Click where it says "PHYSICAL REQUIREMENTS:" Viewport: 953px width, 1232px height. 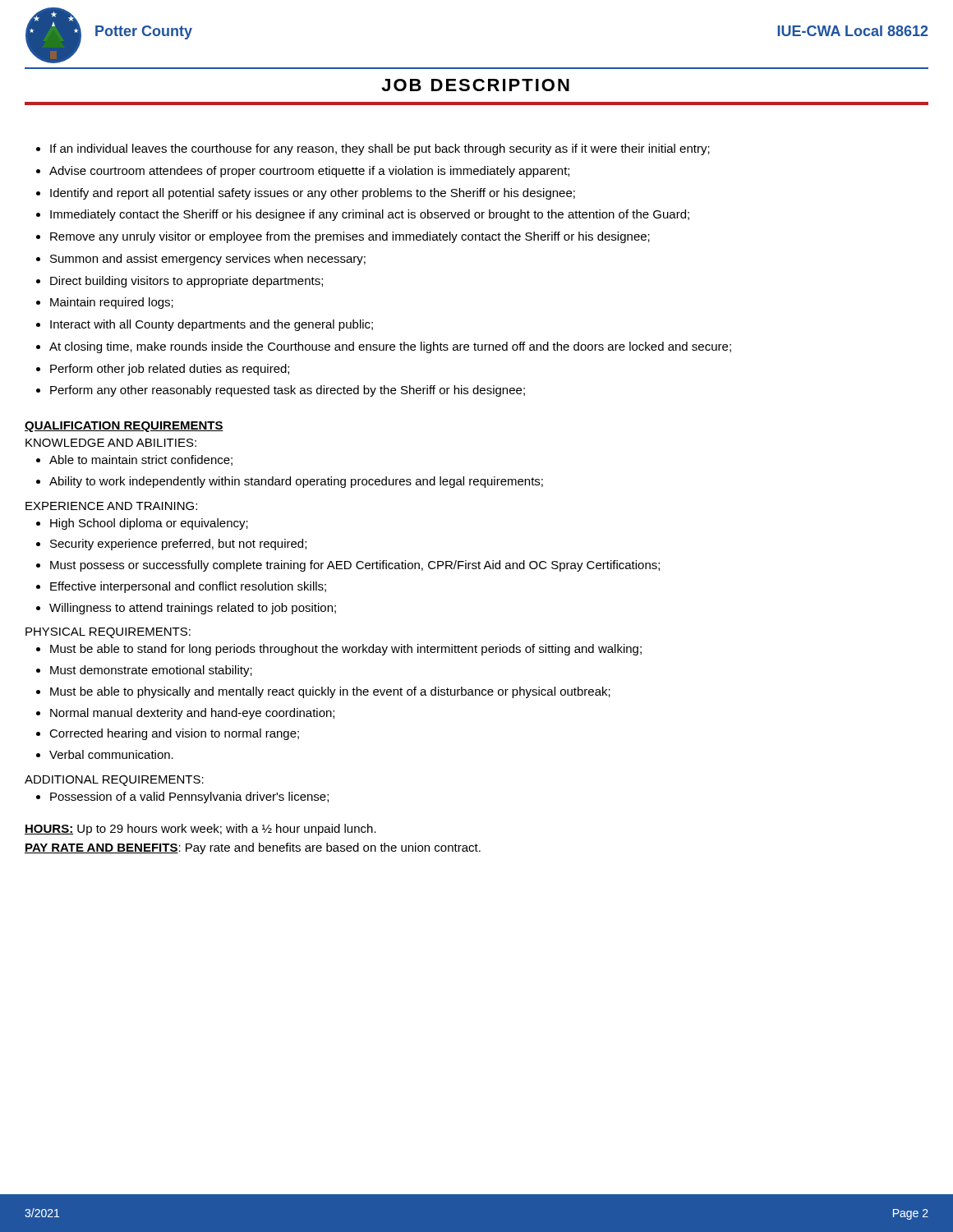108,631
